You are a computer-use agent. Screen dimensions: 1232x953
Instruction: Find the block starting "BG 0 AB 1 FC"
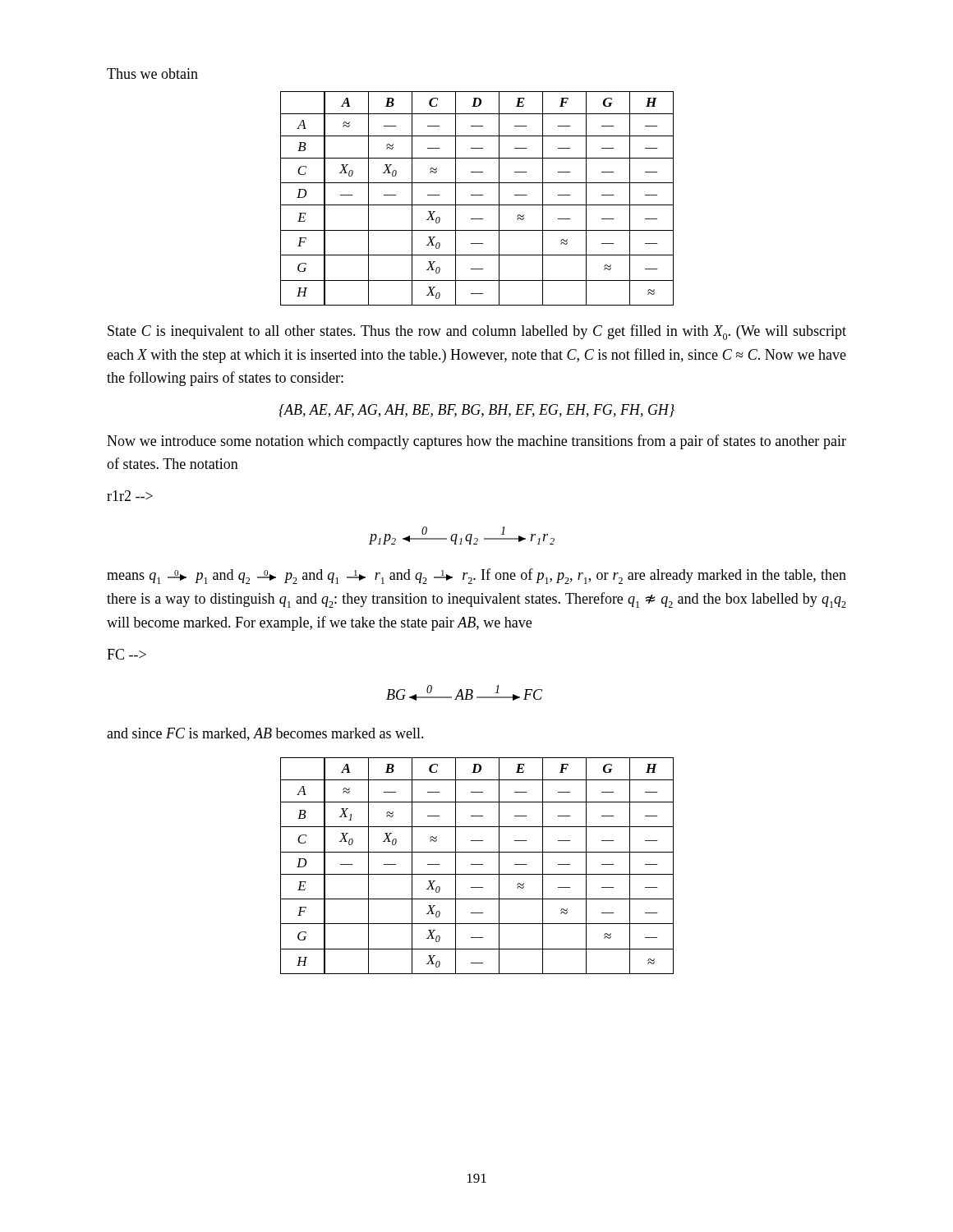click(476, 695)
